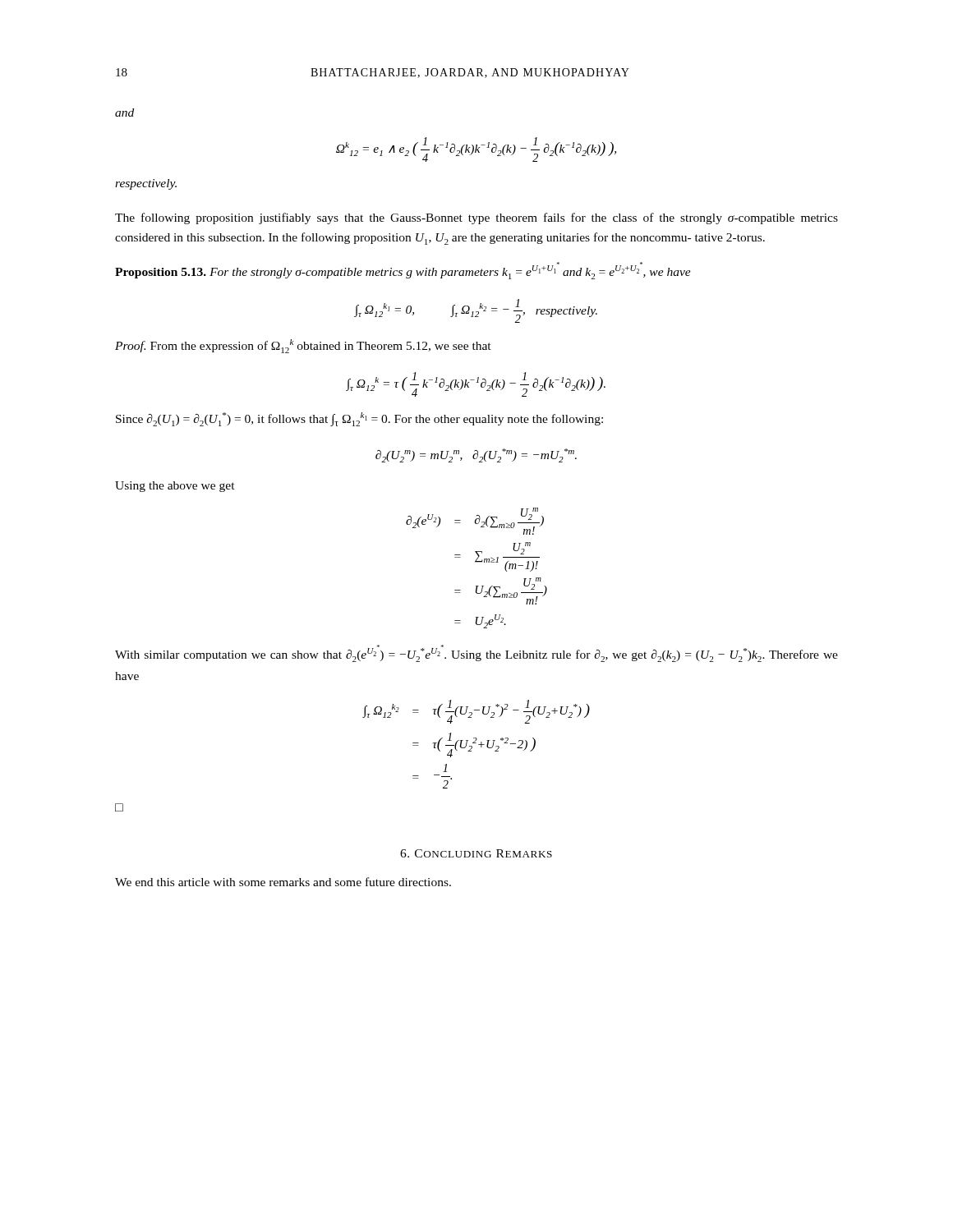Select the region starting "∫τ Ω12k ="
Screen dimensions: 1232x953
pyautogui.click(x=476, y=384)
